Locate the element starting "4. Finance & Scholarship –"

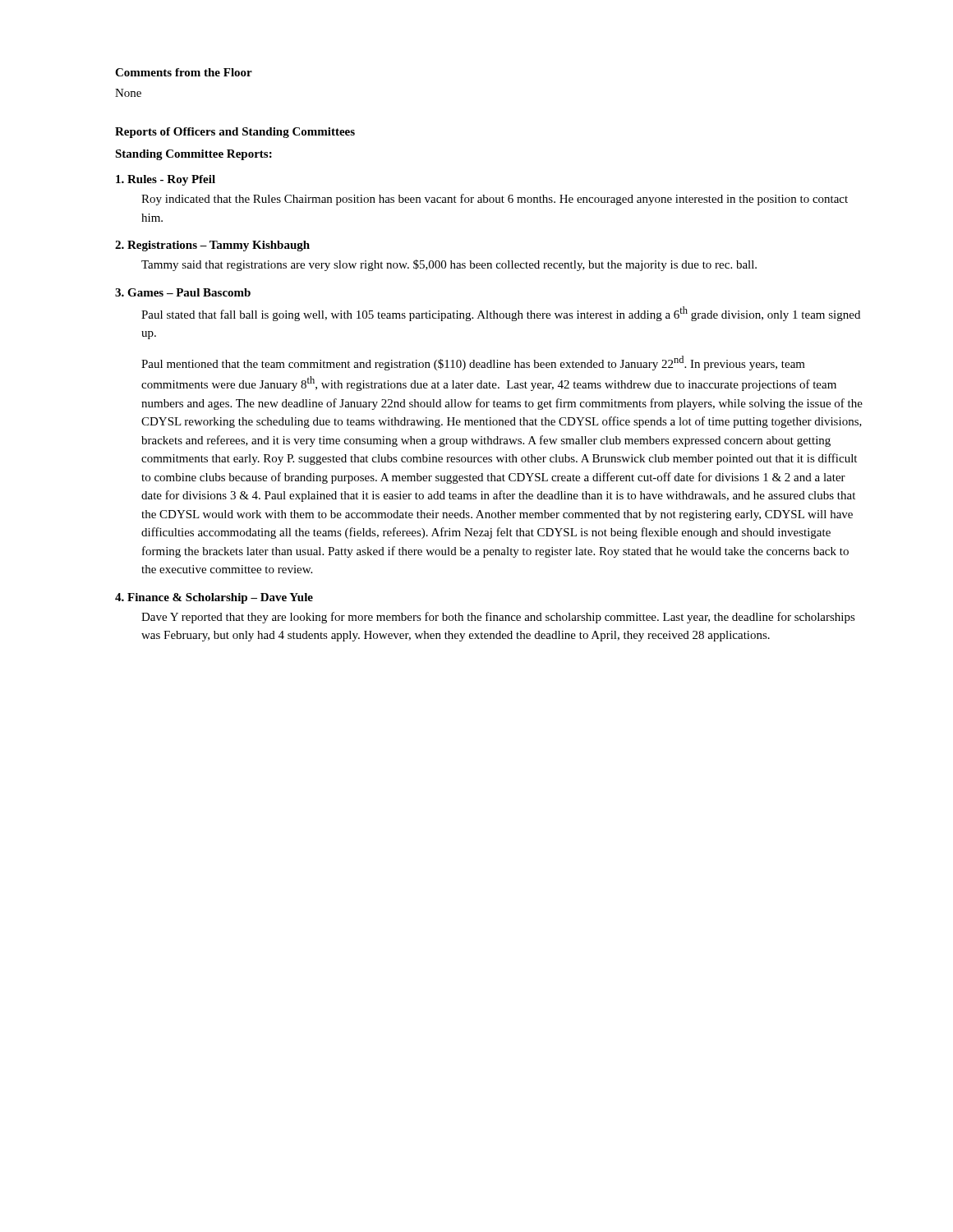tap(489, 617)
